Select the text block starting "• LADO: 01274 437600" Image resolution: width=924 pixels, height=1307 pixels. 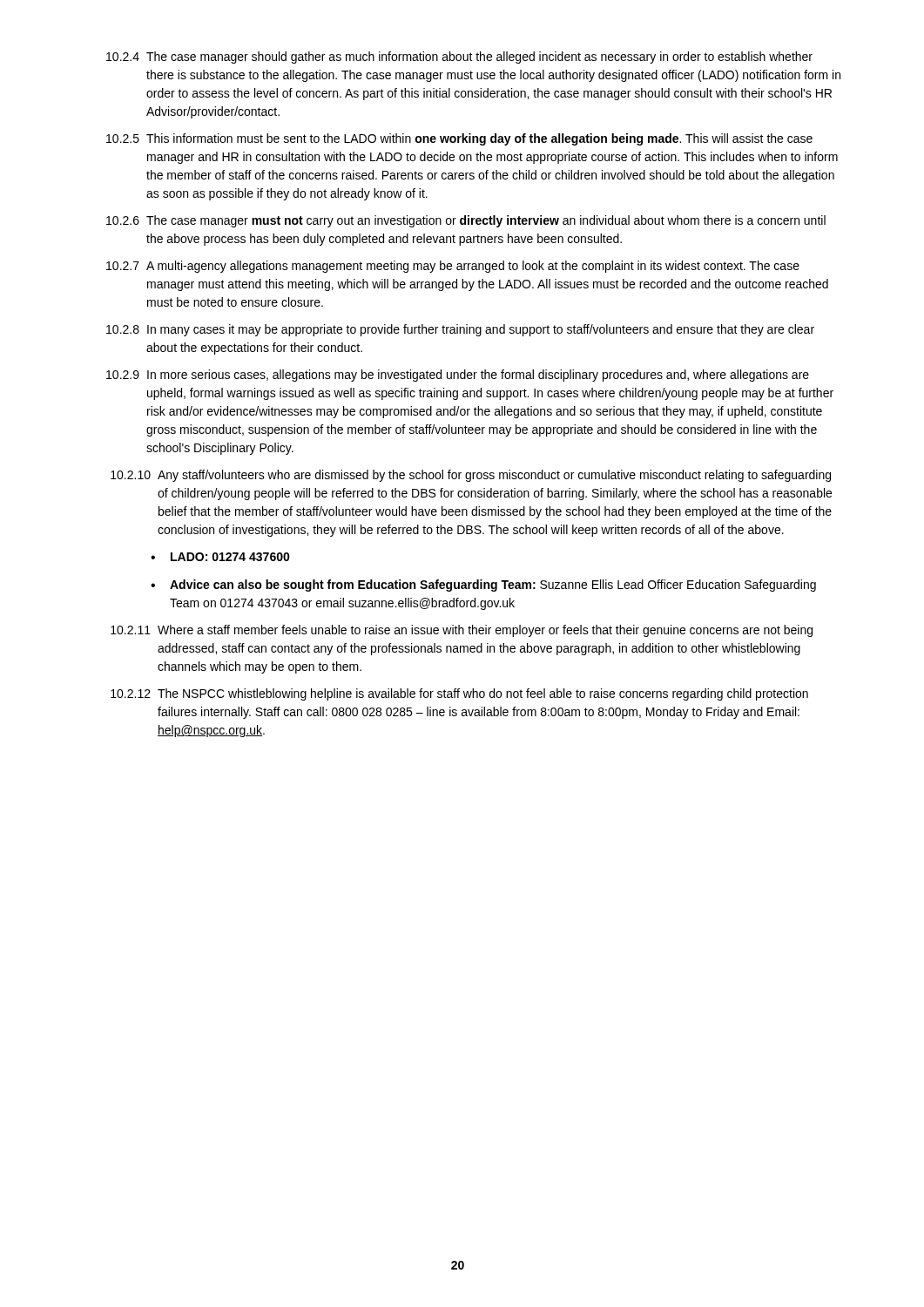coord(220,557)
